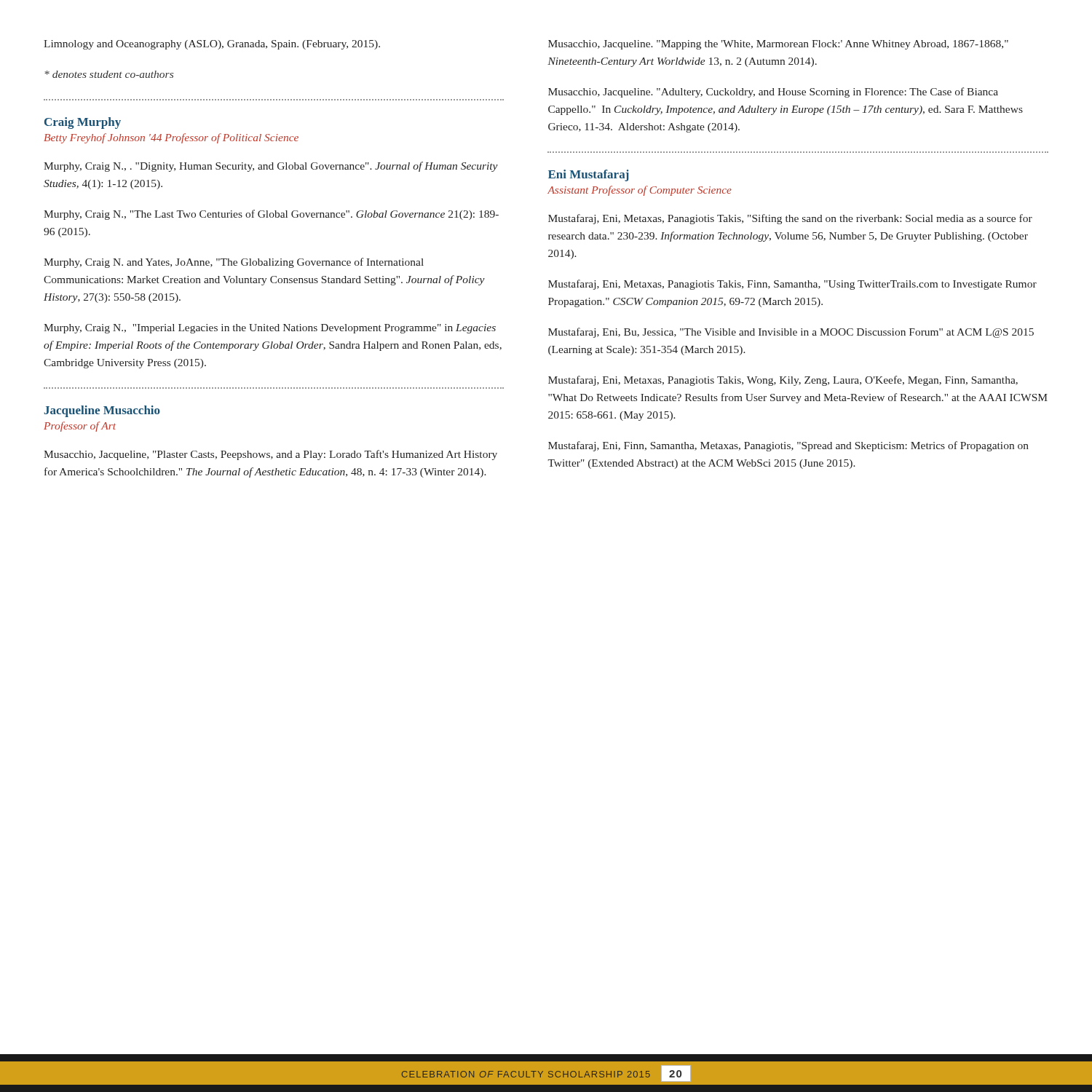
Task: Find the block on this page that starts "Limnology and Oceanography (ASLO), Granada,"
Action: tap(212, 43)
